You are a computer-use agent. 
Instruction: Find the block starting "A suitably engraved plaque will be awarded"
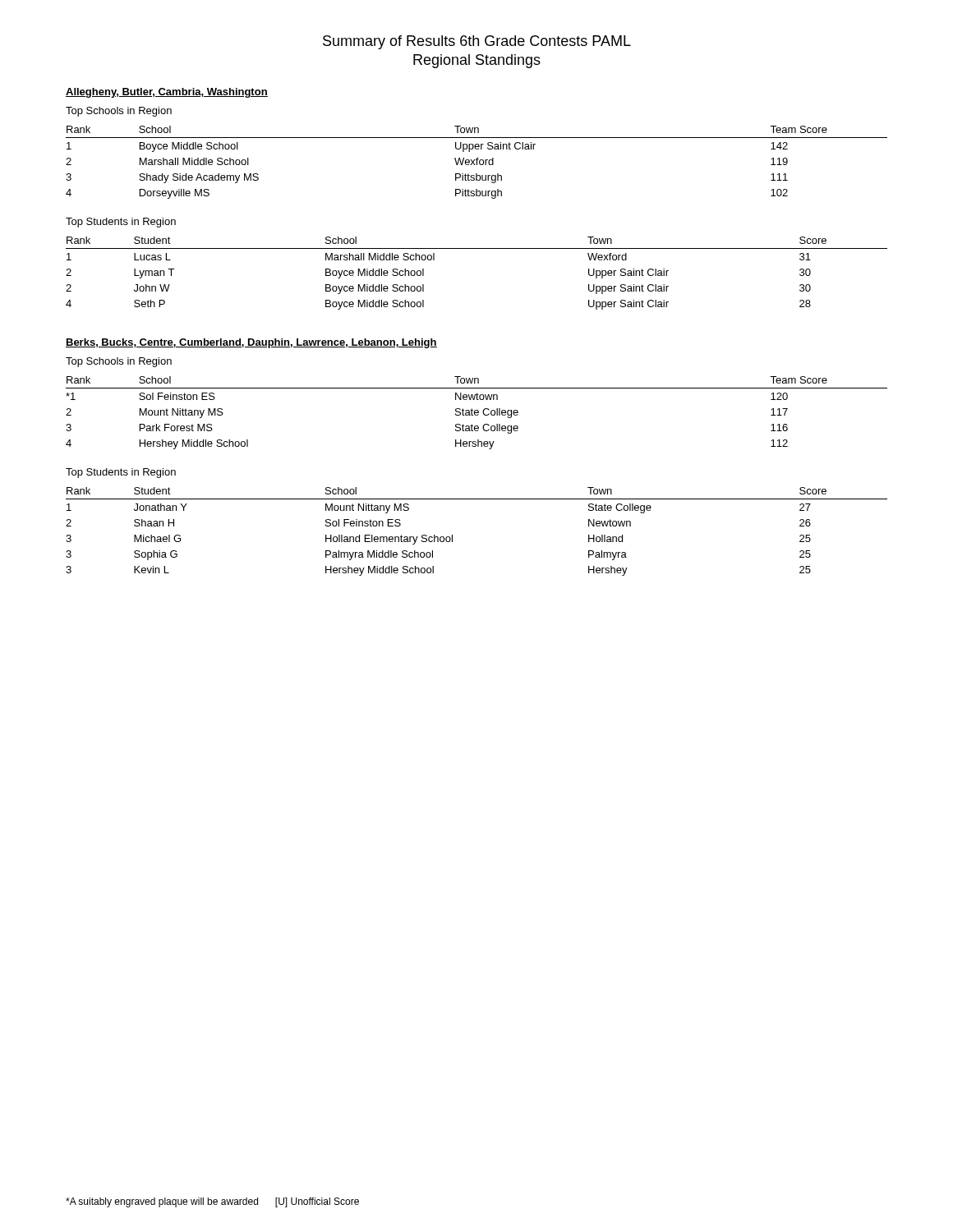pyautogui.click(x=213, y=1202)
